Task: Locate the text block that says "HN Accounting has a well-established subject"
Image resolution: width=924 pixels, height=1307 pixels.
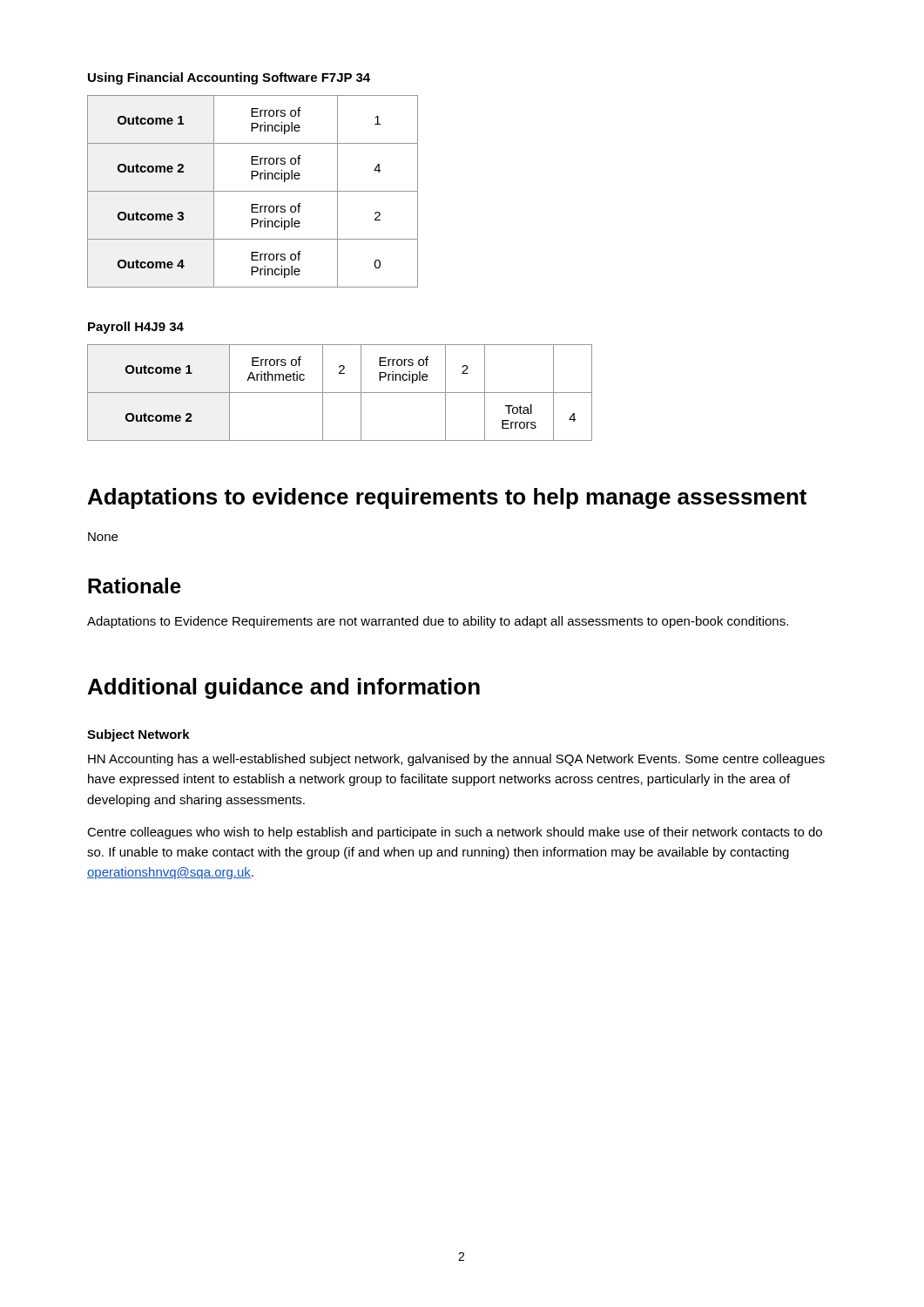Action: [456, 779]
